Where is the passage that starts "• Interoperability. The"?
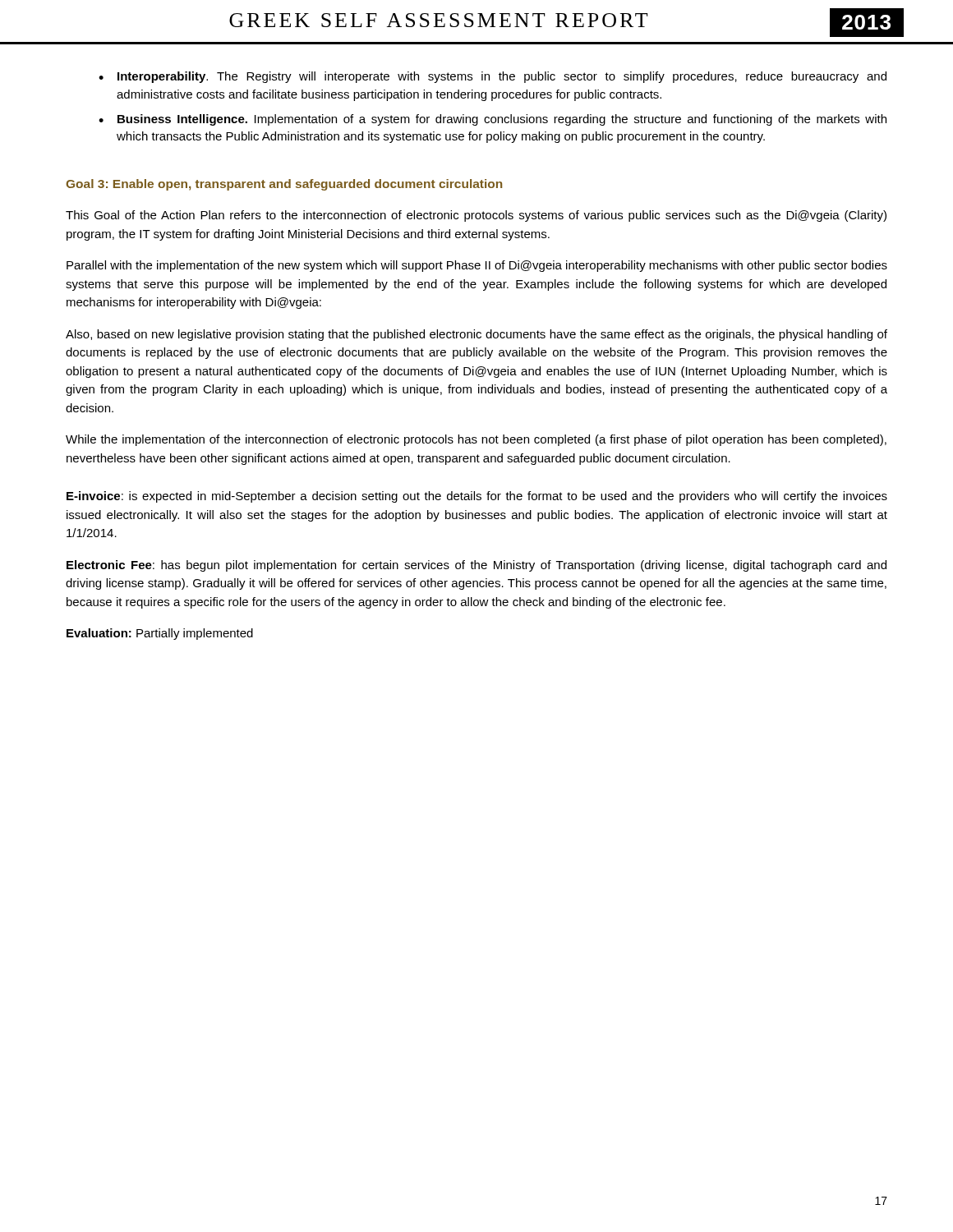 click(493, 85)
